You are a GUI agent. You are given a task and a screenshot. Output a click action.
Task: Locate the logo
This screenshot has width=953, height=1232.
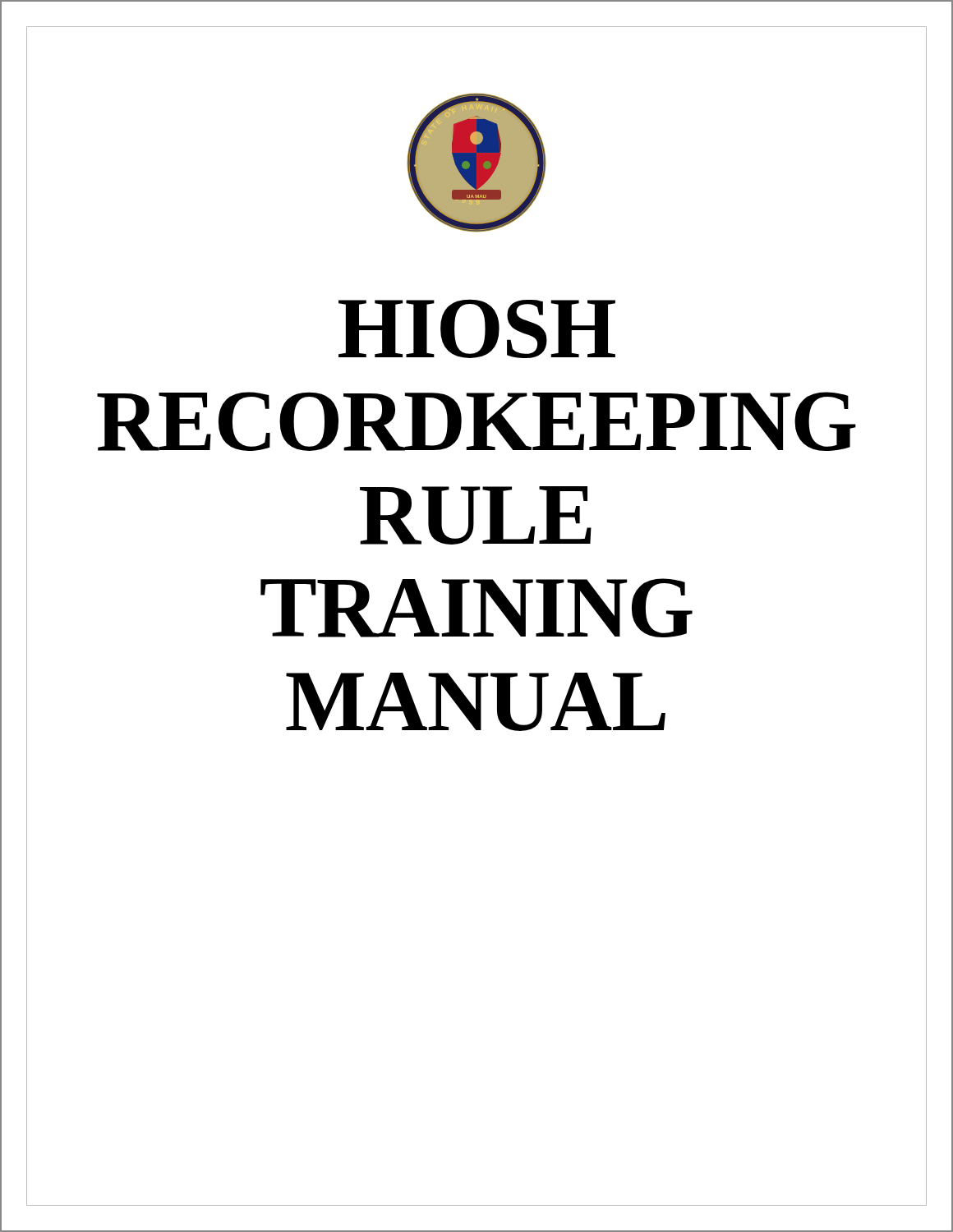[476, 163]
